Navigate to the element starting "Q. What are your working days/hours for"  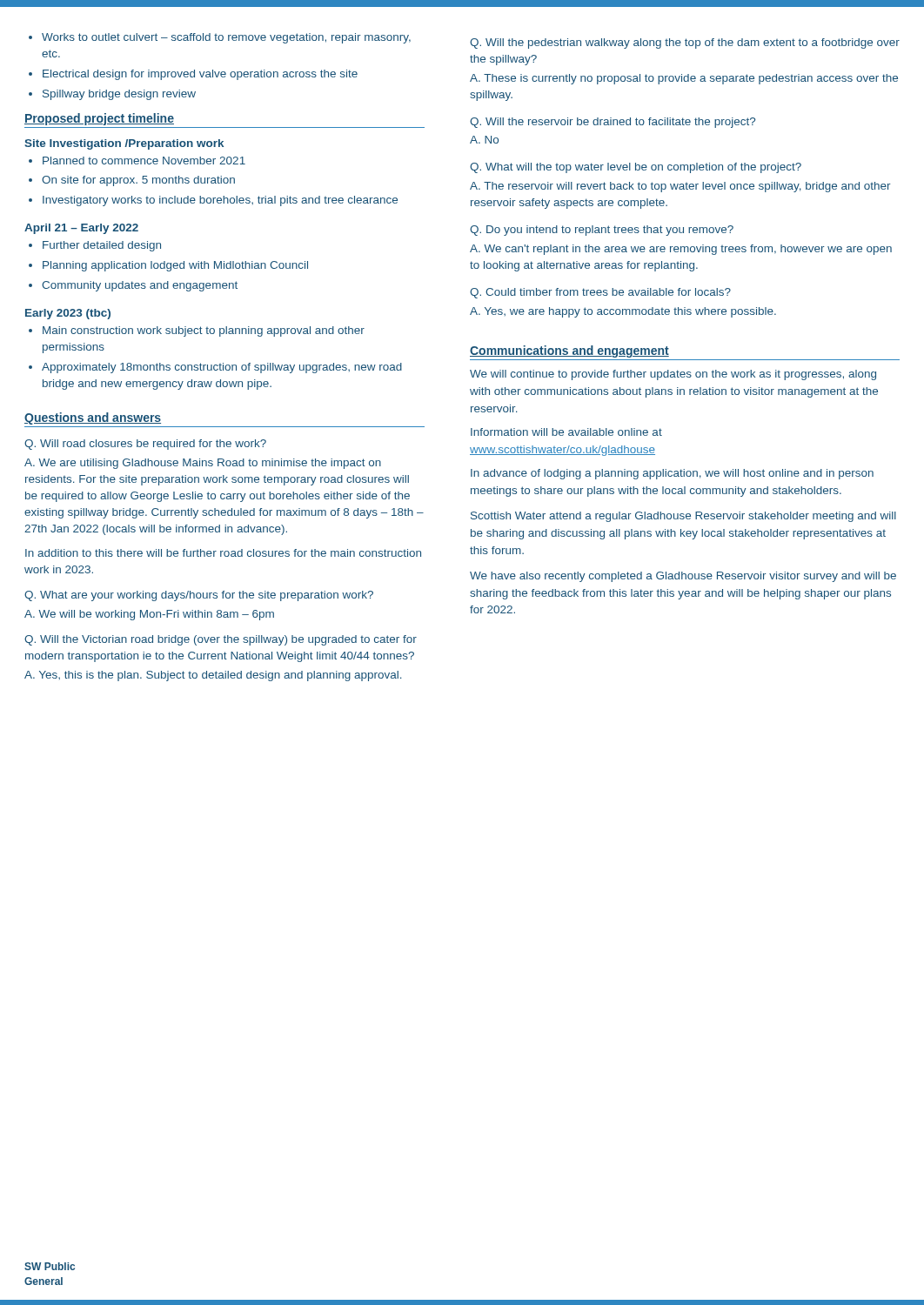point(199,595)
